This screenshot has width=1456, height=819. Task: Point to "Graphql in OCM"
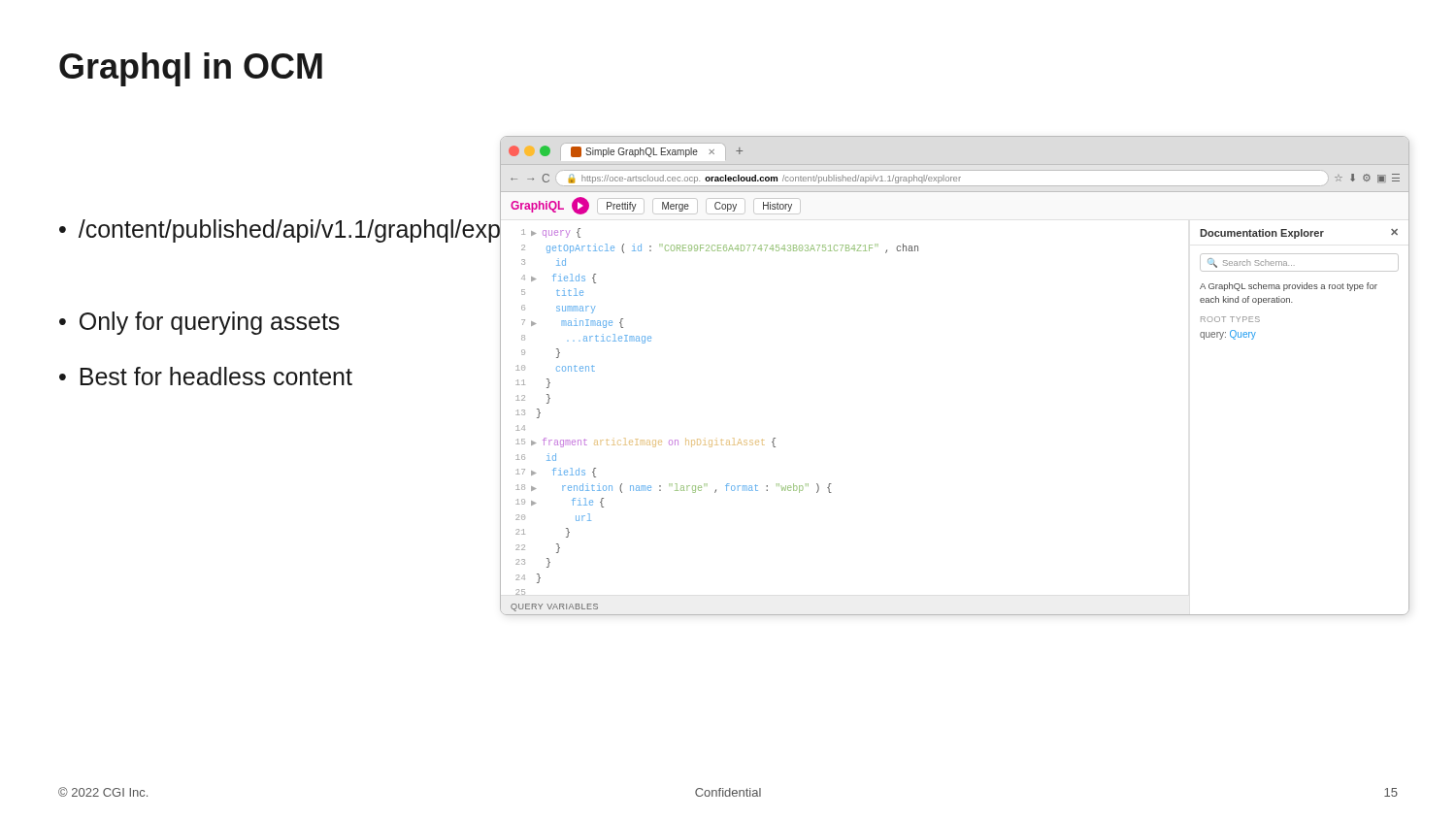(x=191, y=67)
